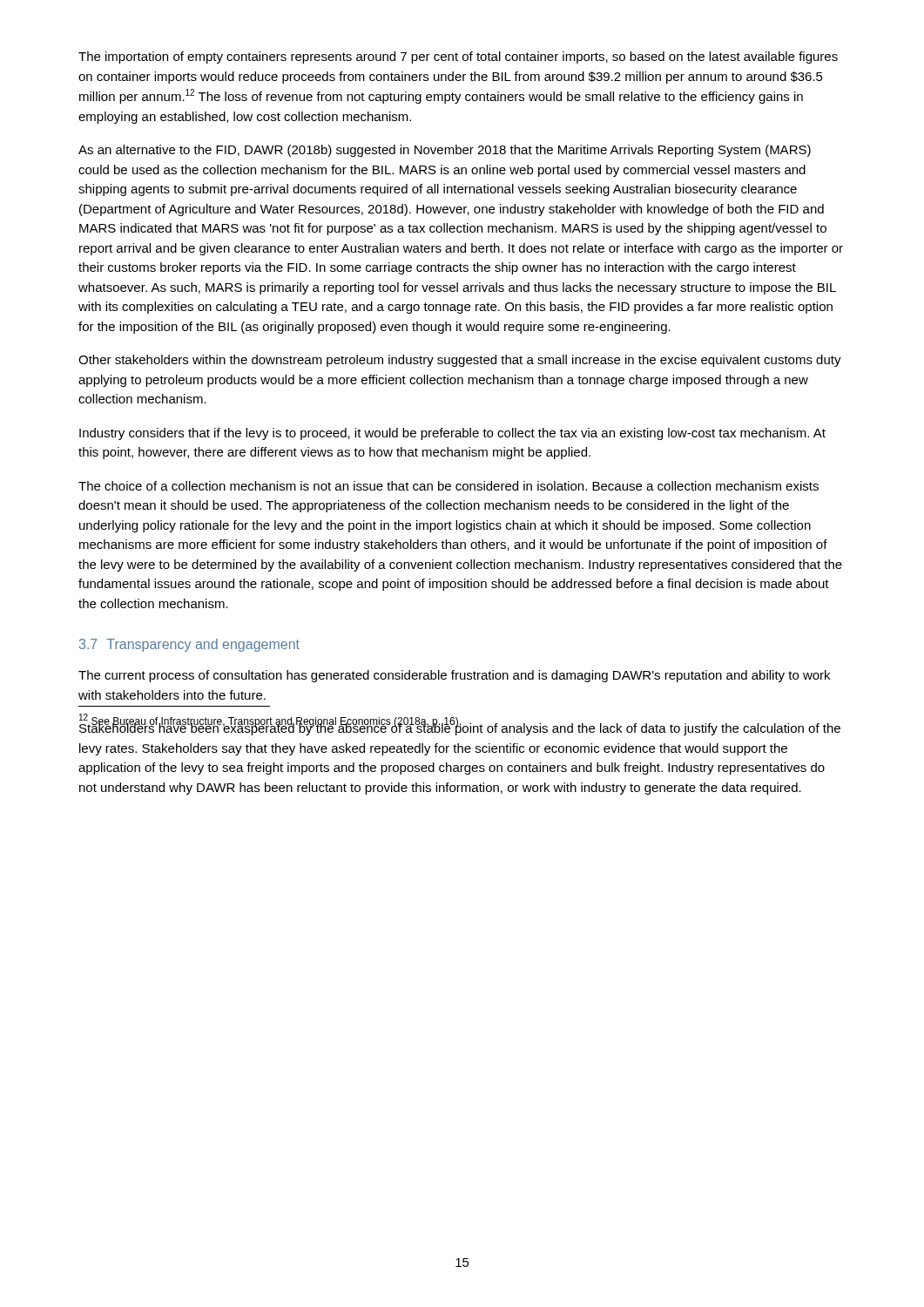Select the text block containing "Stakeholders have been exasperated by the"

click(460, 757)
